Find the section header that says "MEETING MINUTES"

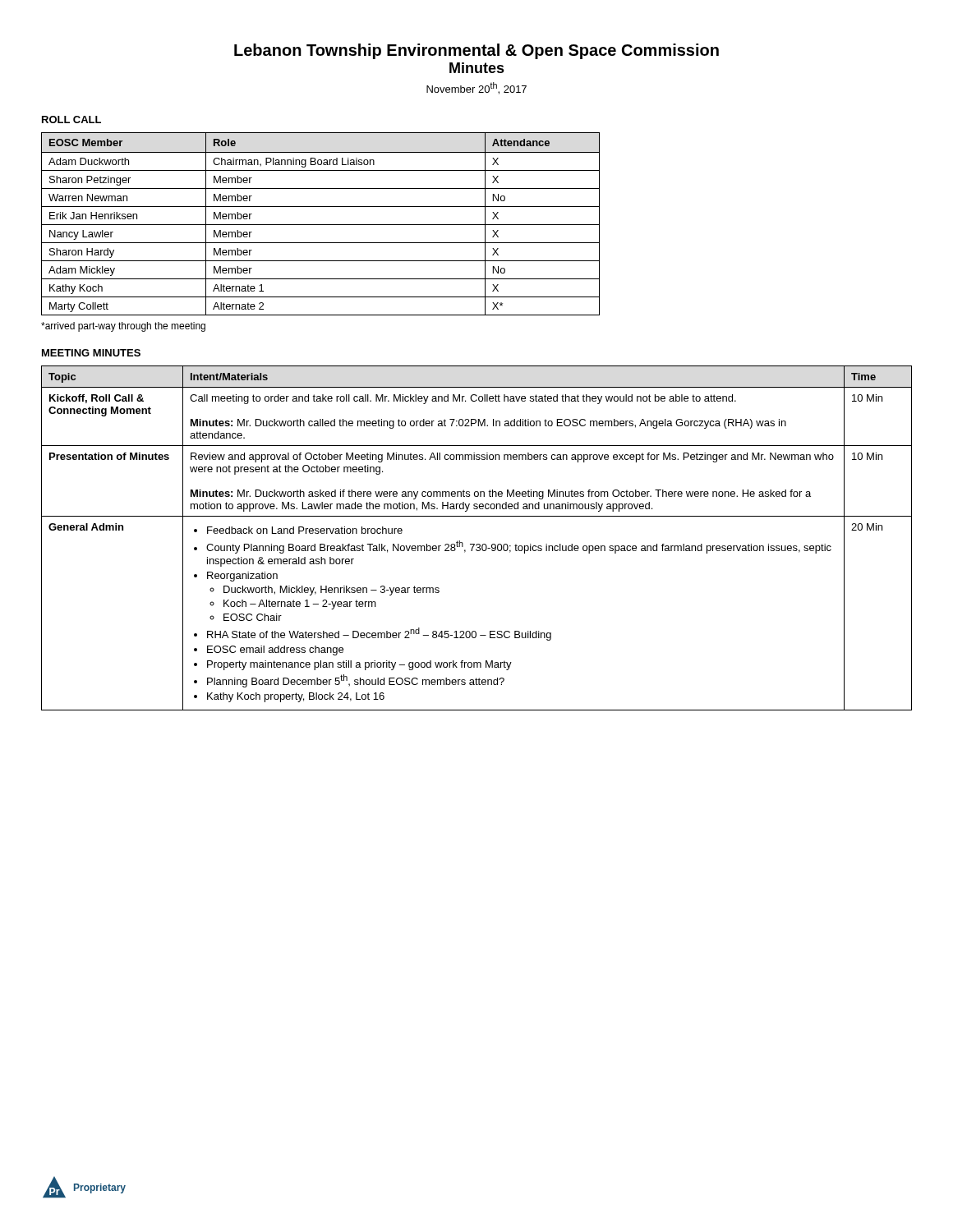91,353
